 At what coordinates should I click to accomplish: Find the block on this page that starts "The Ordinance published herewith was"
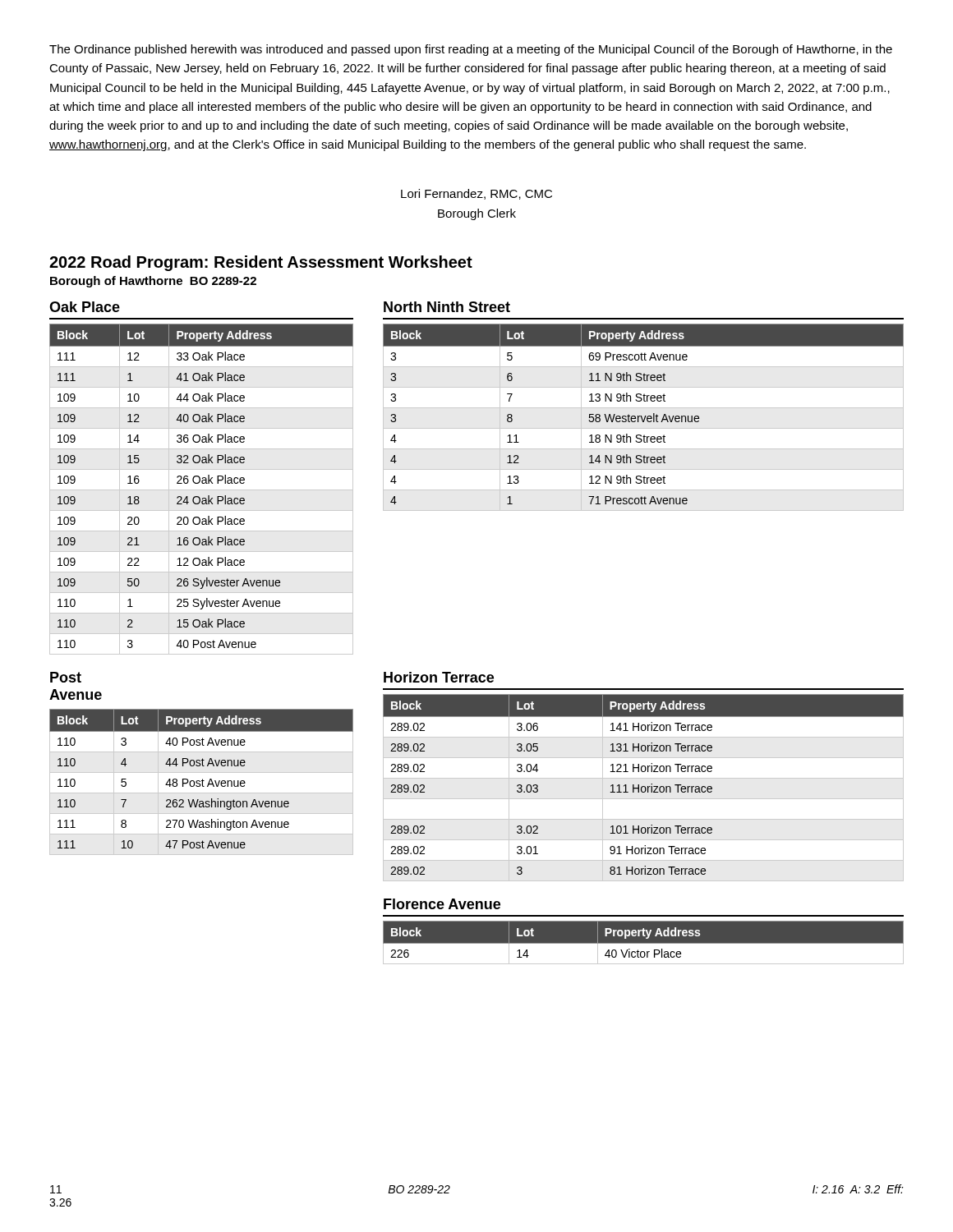471,97
